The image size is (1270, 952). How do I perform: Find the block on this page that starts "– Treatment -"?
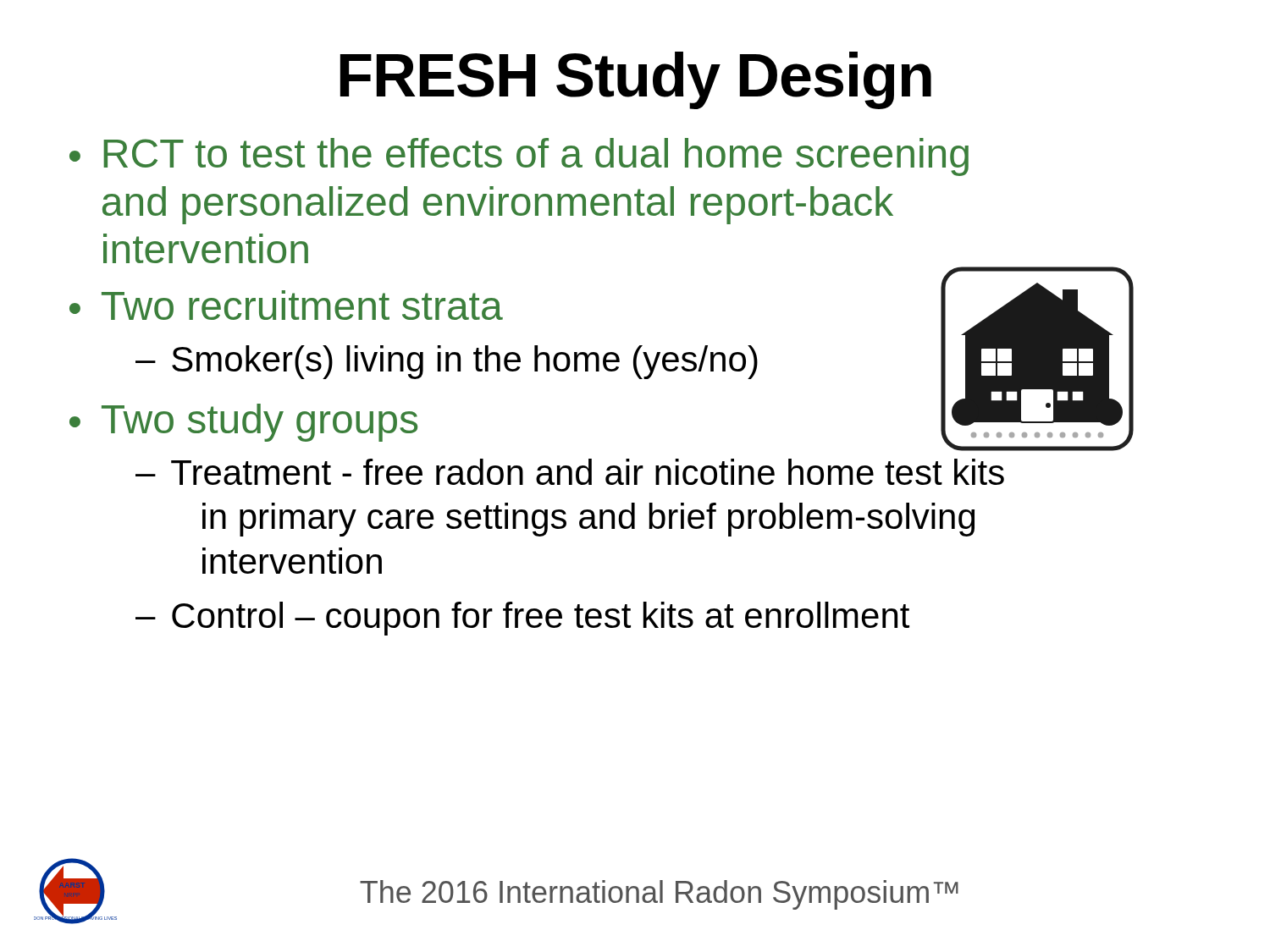(x=570, y=518)
